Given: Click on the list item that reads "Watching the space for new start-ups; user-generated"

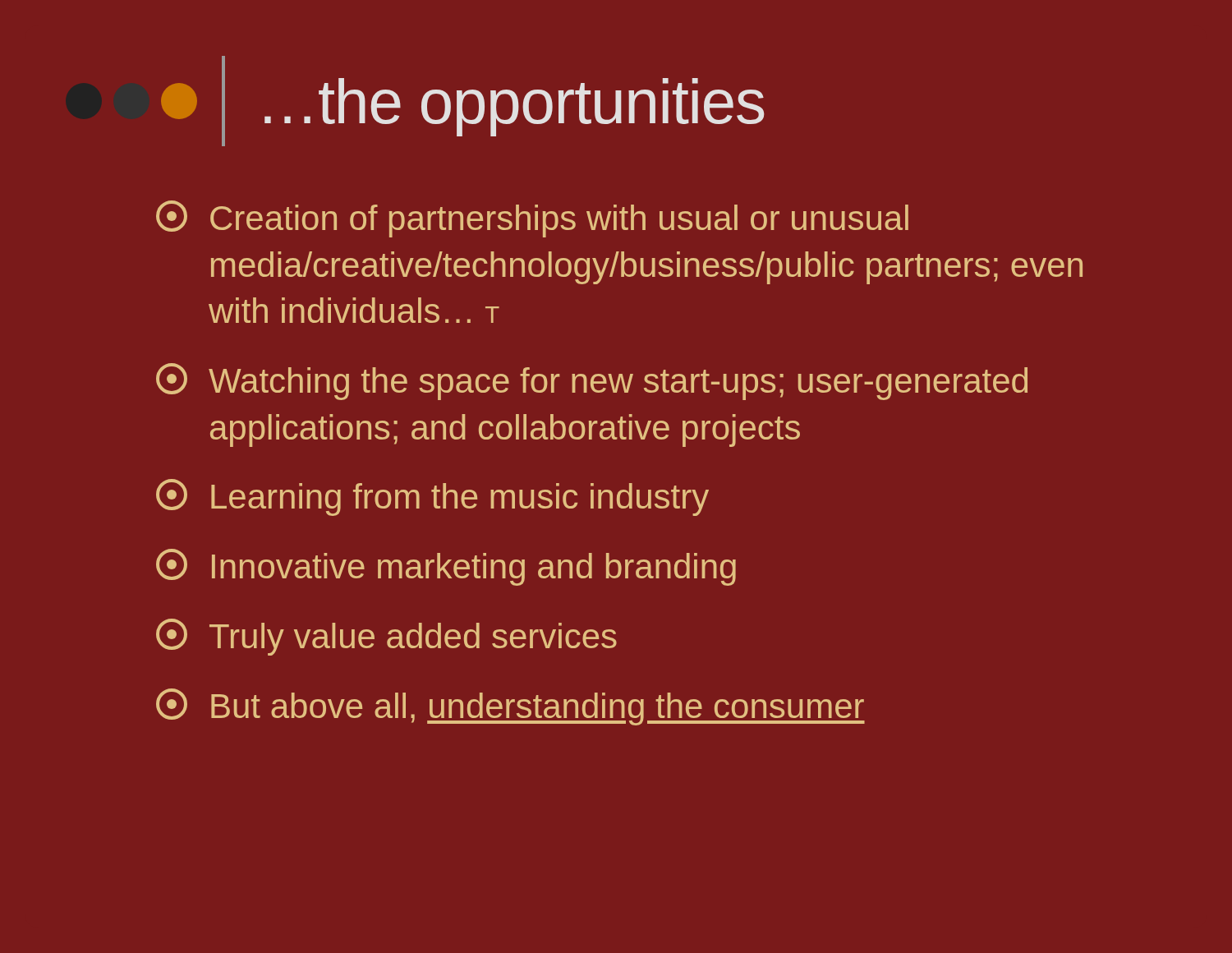Looking at the screenshot, I should pyautogui.click(x=645, y=405).
